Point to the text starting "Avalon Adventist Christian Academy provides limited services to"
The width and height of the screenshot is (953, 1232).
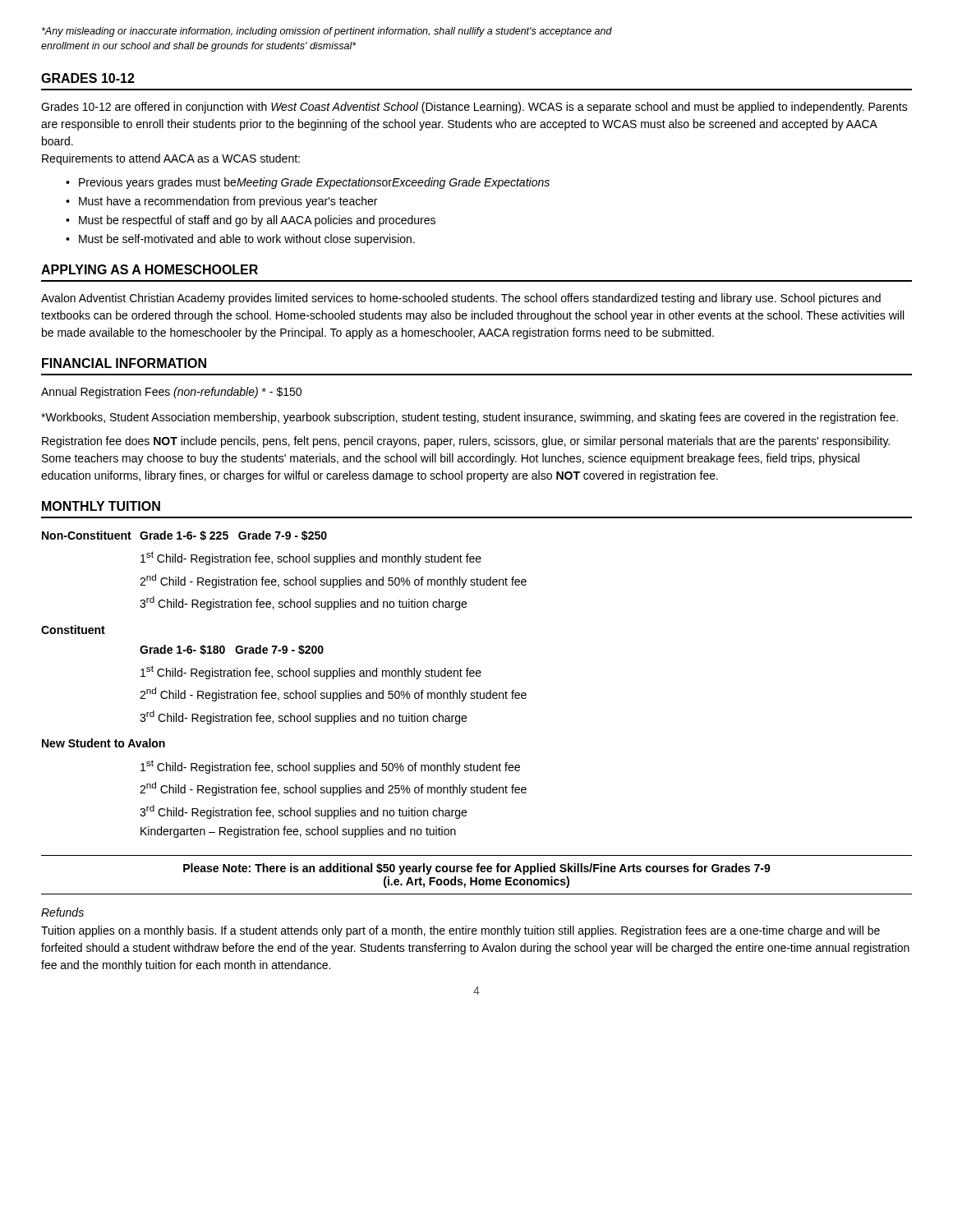tap(473, 315)
